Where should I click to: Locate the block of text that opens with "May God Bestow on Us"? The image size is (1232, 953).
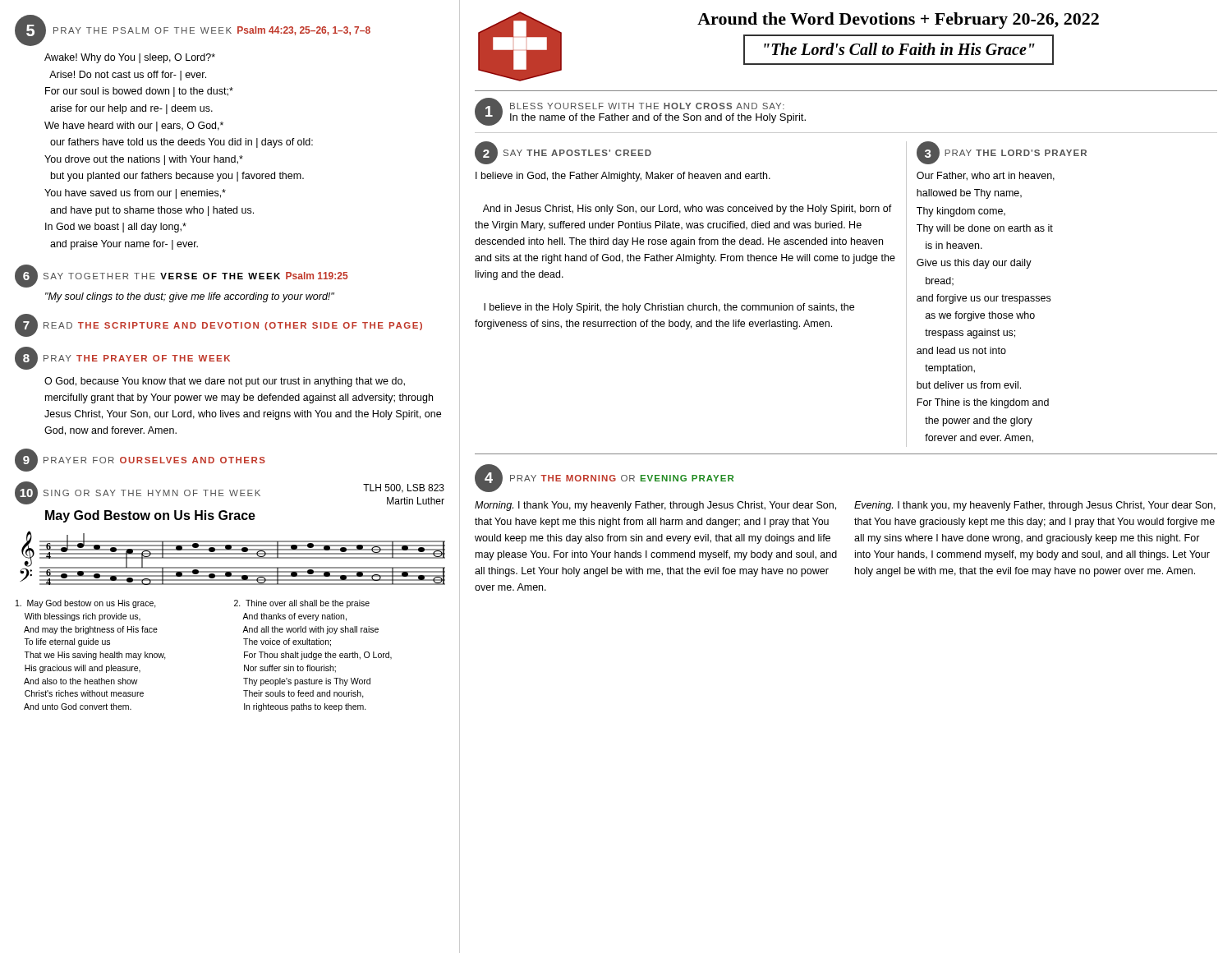click(244, 516)
